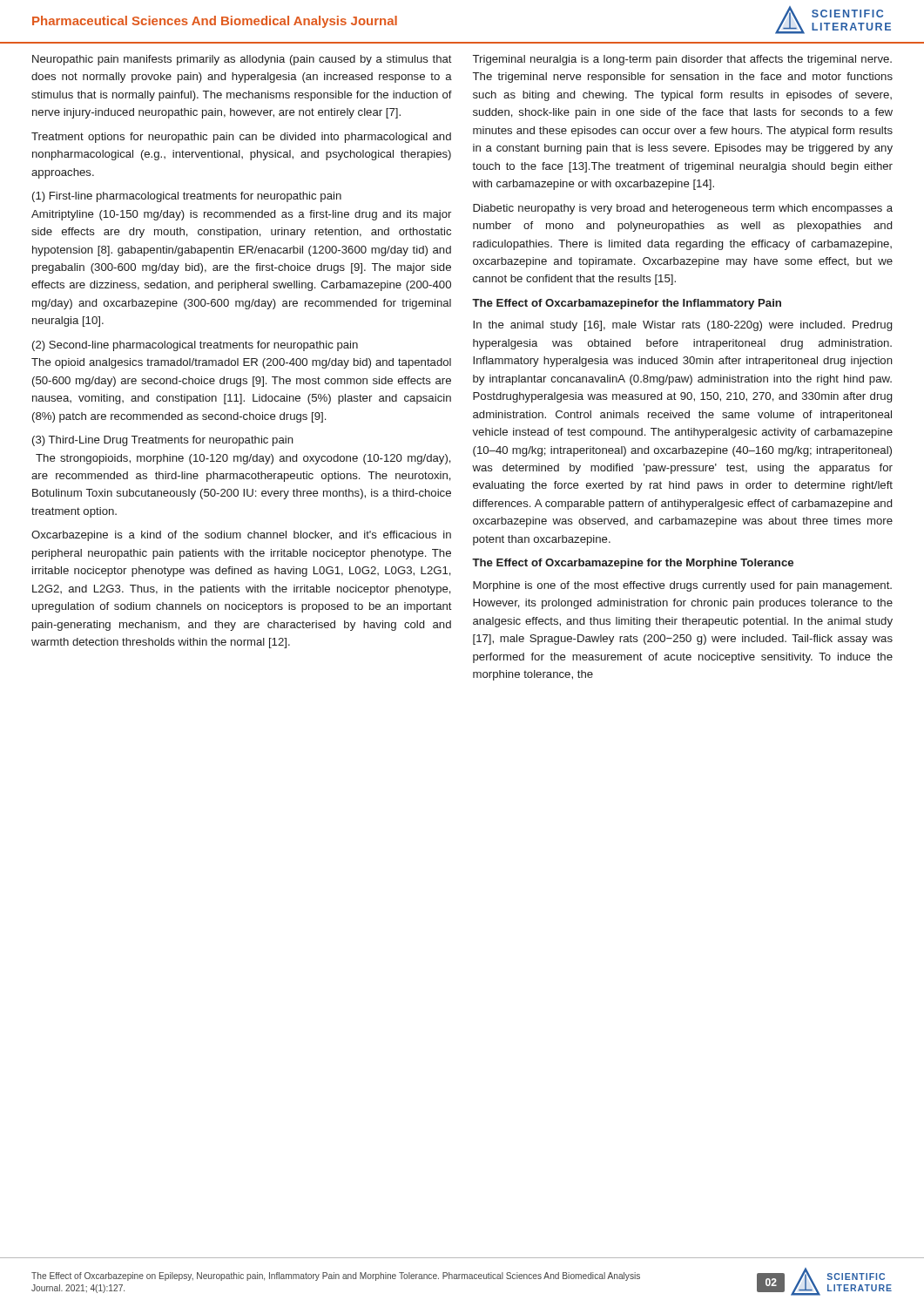Locate the block of text that opens with "(2) Second-line pharmacological treatments for neuropathic"
The image size is (924, 1307).
[241, 380]
